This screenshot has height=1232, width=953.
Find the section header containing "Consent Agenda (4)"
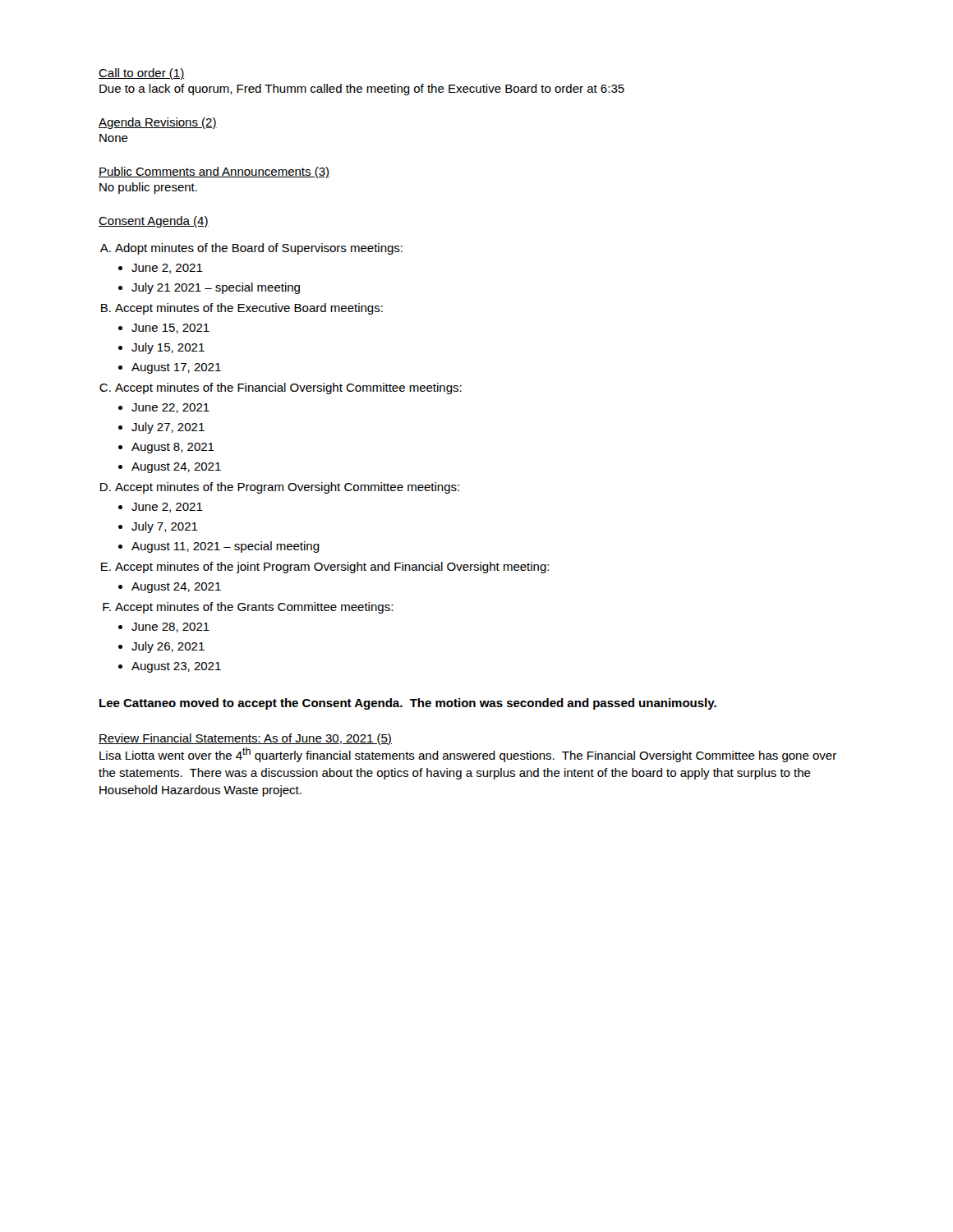153,221
